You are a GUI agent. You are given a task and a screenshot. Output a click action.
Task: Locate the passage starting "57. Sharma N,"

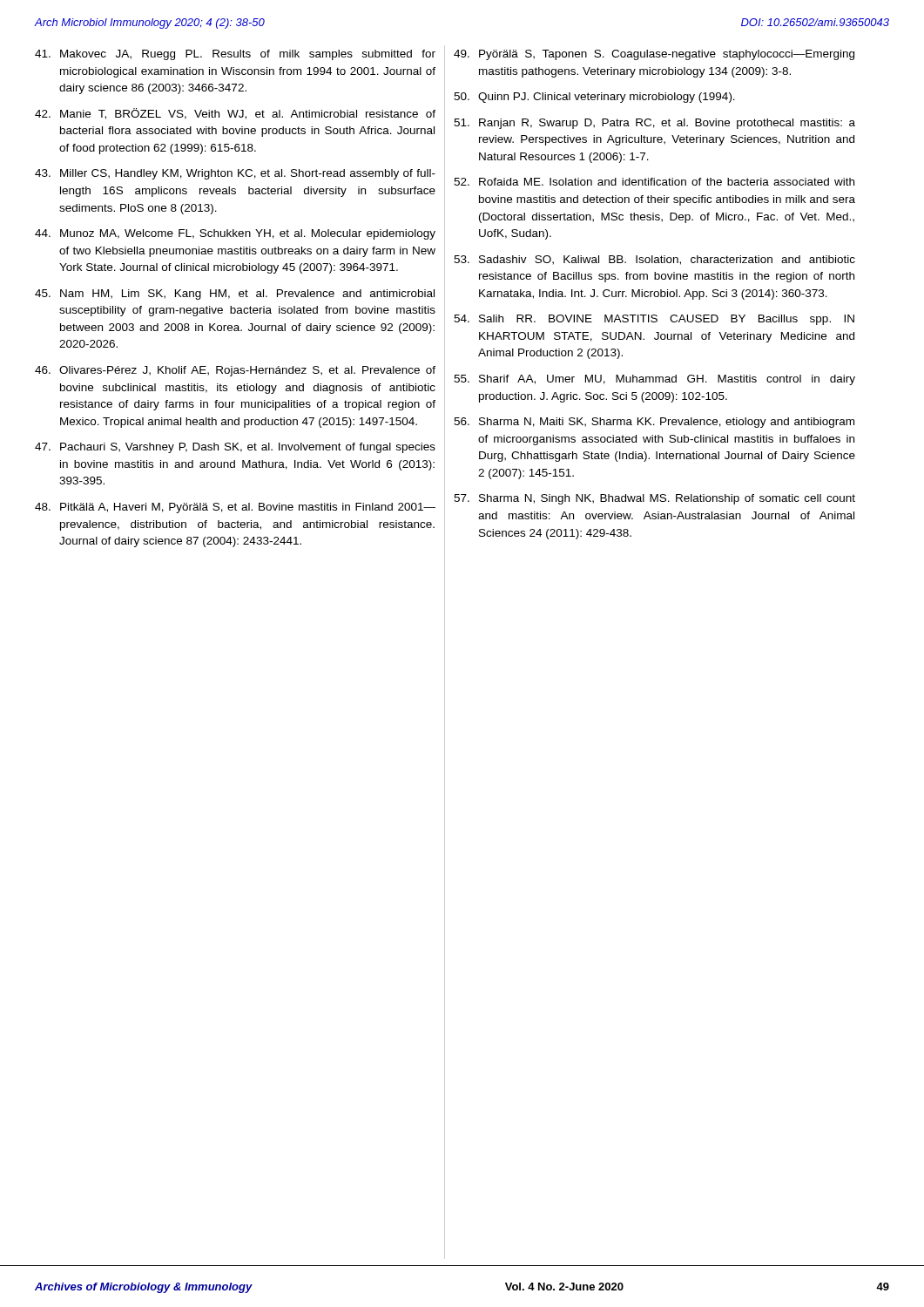pyautogui.click(x=654, y=516)
